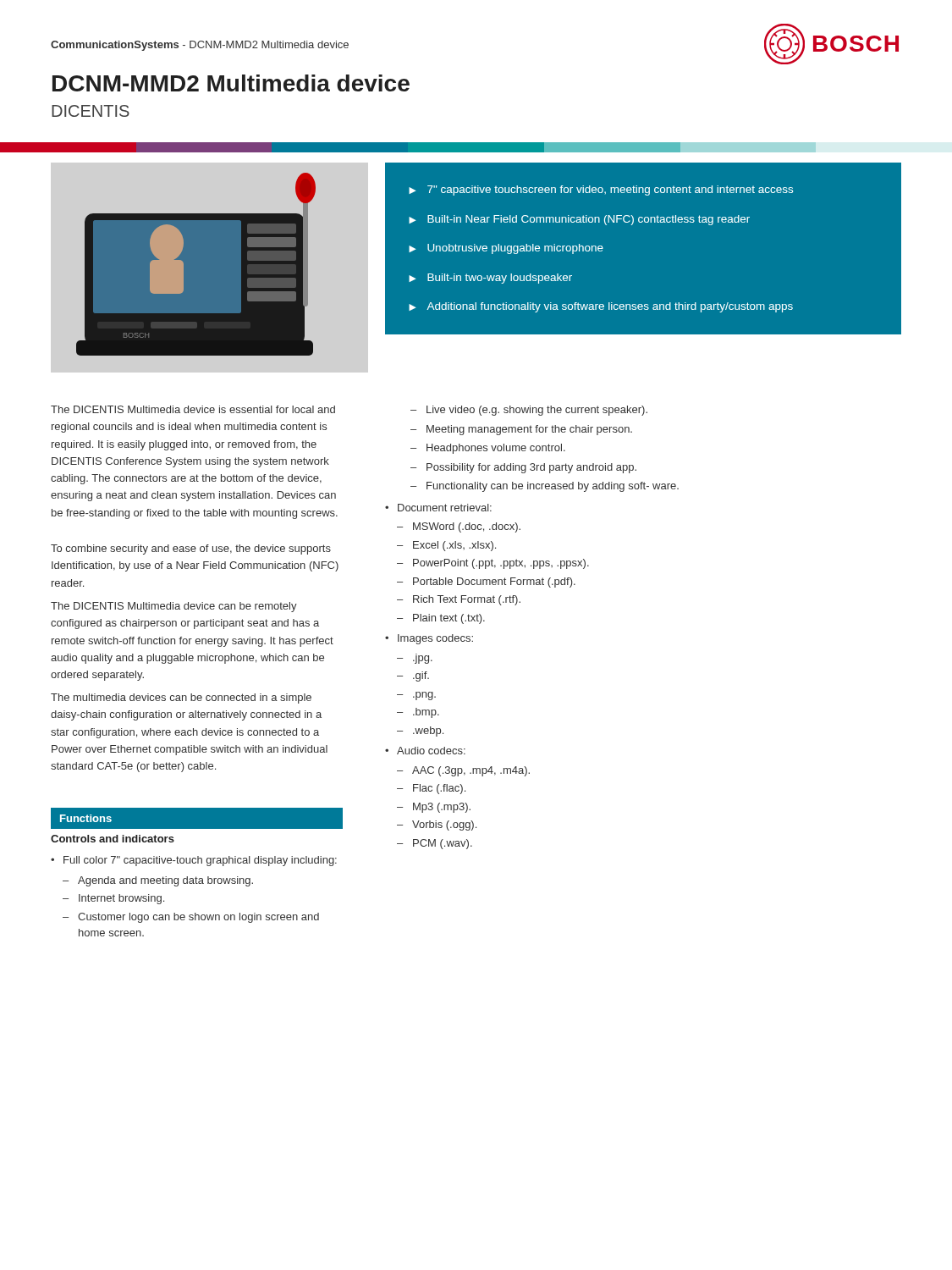Select the section header that reads "Controls and indicators"
This screenshot has height=1270, width=952.
pos(112,839)
